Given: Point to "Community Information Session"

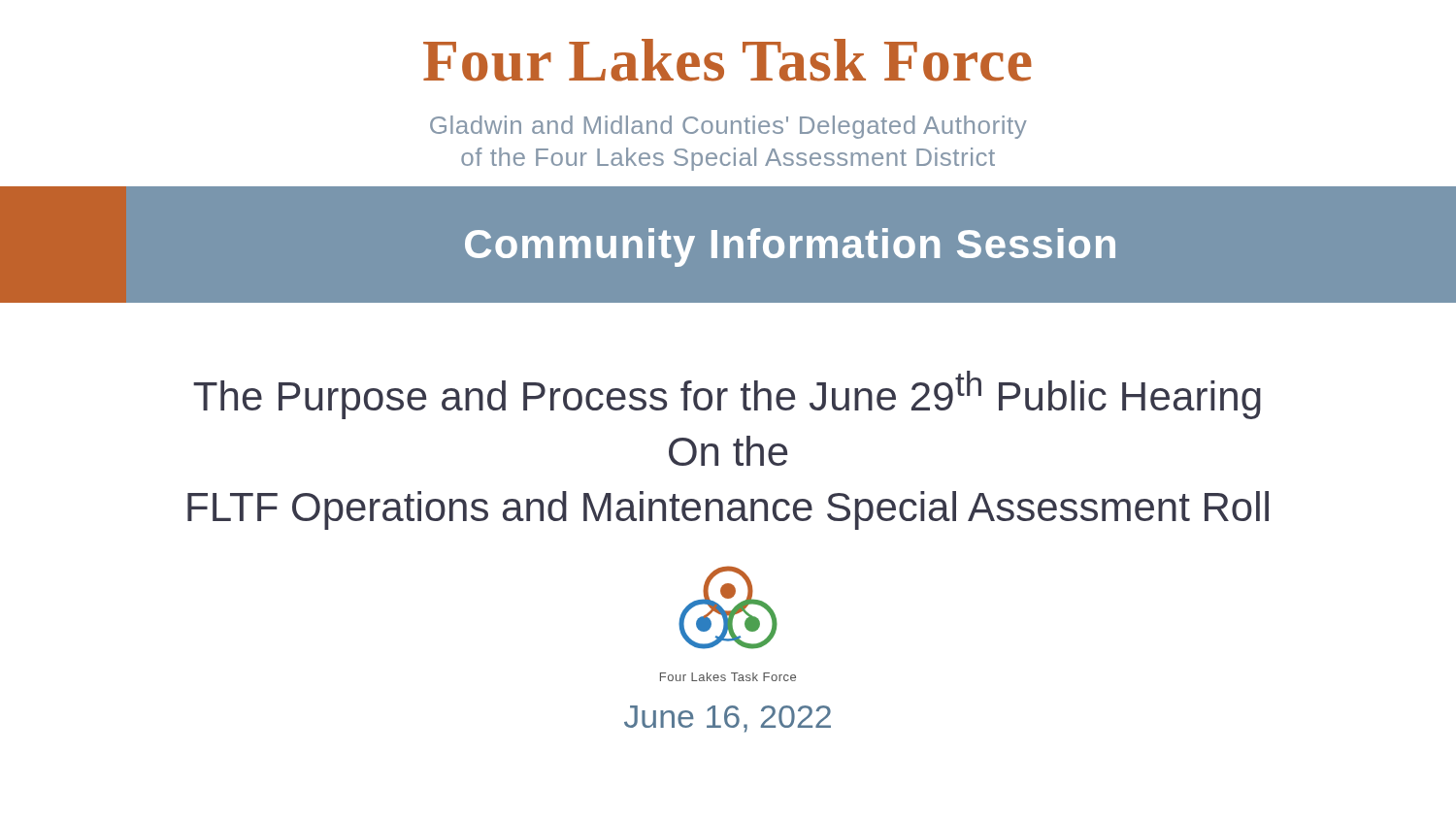Looking at the screenshot, I should [x=791, y=244].
